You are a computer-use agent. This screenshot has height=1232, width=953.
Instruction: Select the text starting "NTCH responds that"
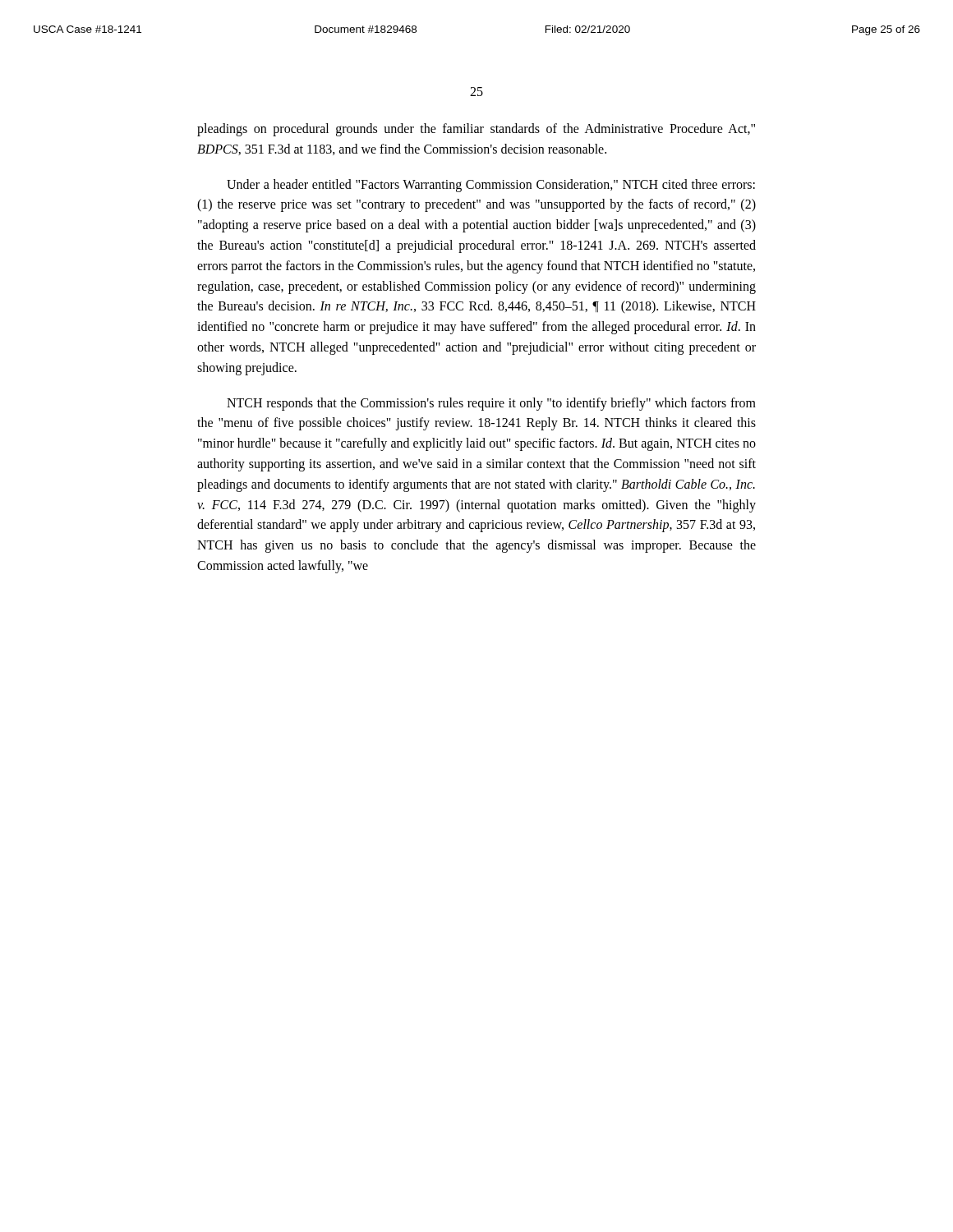coord(476,484)
